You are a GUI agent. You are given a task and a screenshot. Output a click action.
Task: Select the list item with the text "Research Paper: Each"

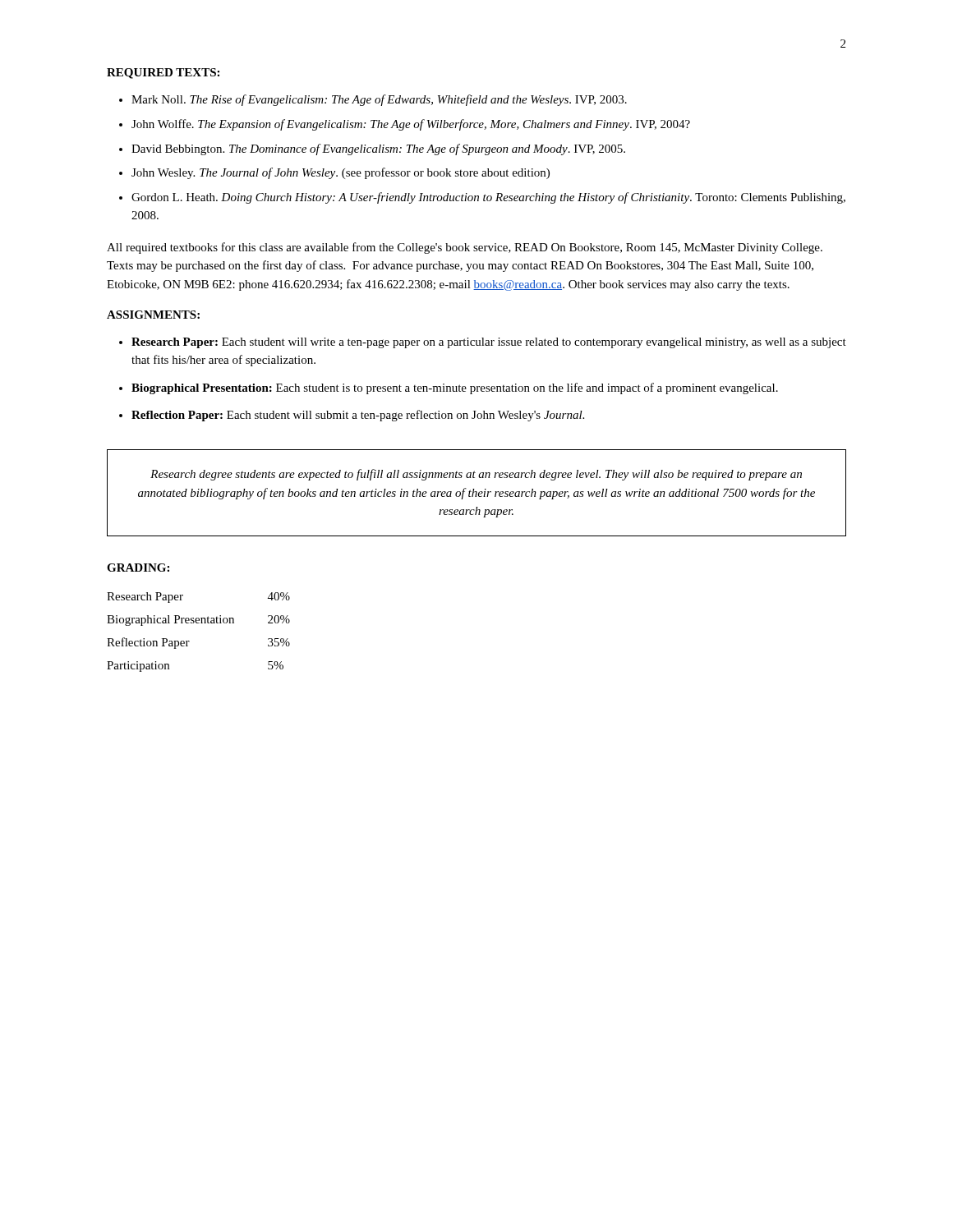(489, 351)
